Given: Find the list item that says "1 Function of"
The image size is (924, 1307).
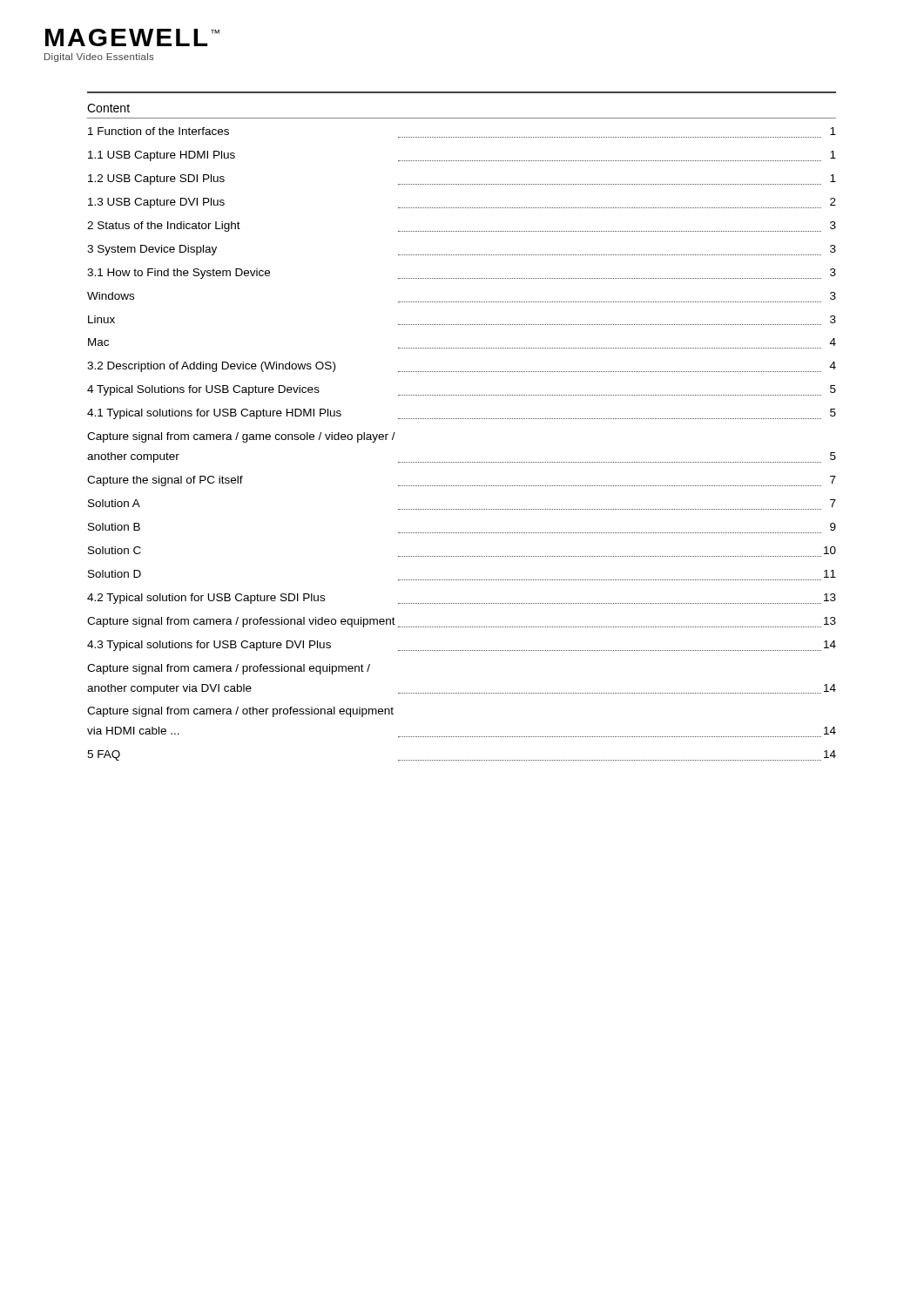Looking at the screenshot, I should 162,131.
